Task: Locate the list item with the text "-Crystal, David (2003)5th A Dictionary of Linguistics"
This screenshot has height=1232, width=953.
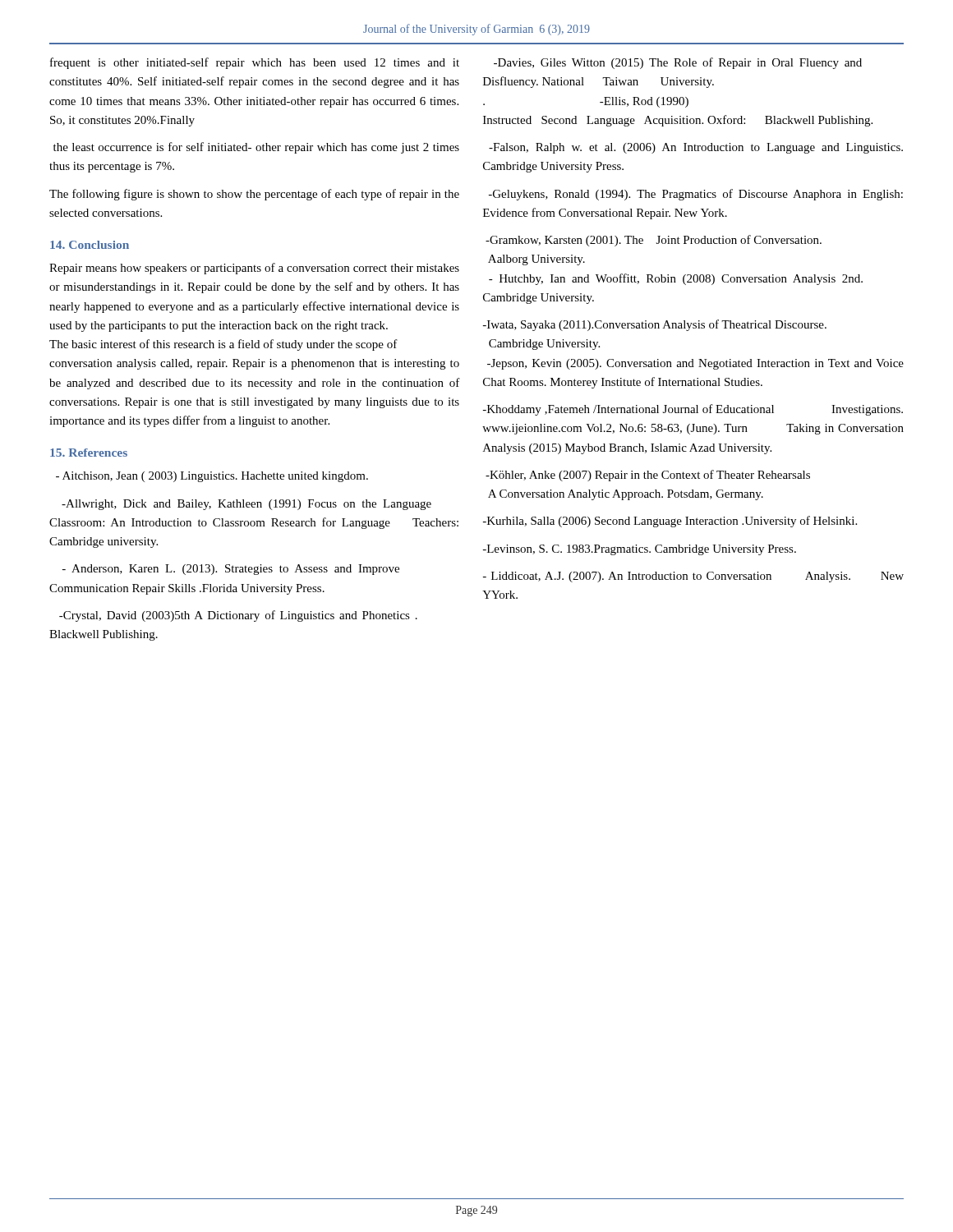Action: (x=254, y=625)
